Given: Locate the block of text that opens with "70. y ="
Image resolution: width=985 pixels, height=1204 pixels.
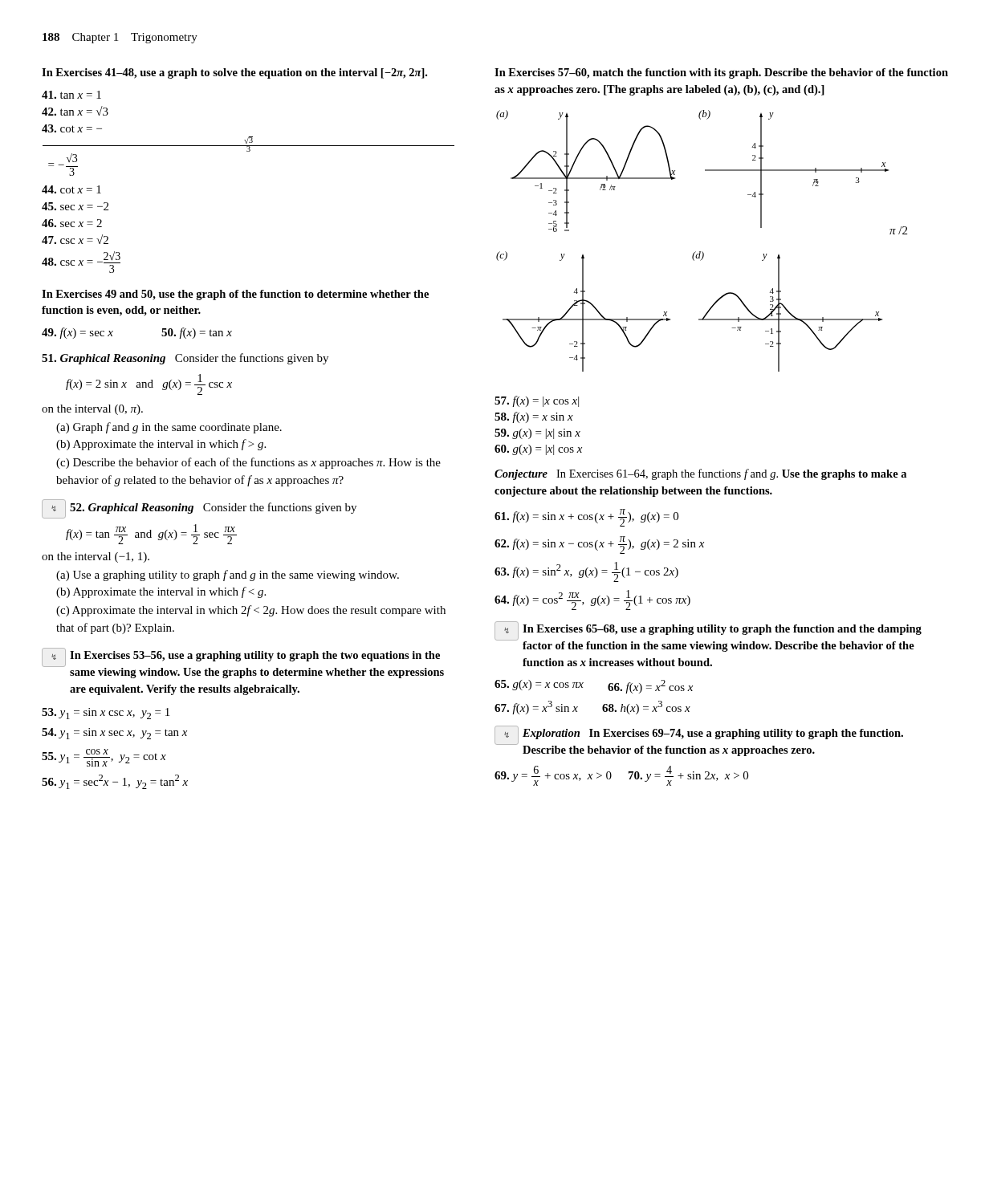Looking at the screenshot, I should [688, 777].
